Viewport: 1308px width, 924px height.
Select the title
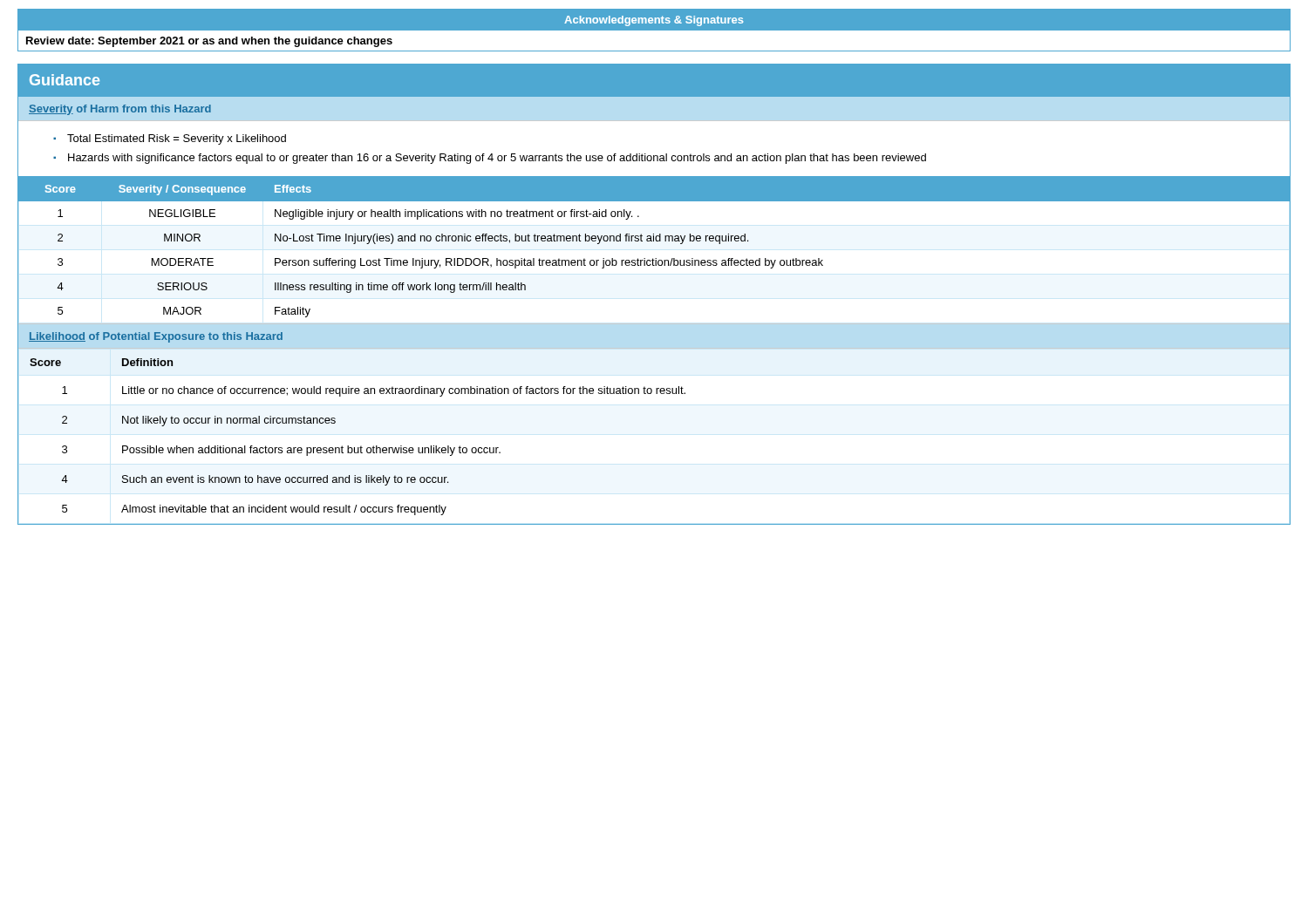point(65,80)
